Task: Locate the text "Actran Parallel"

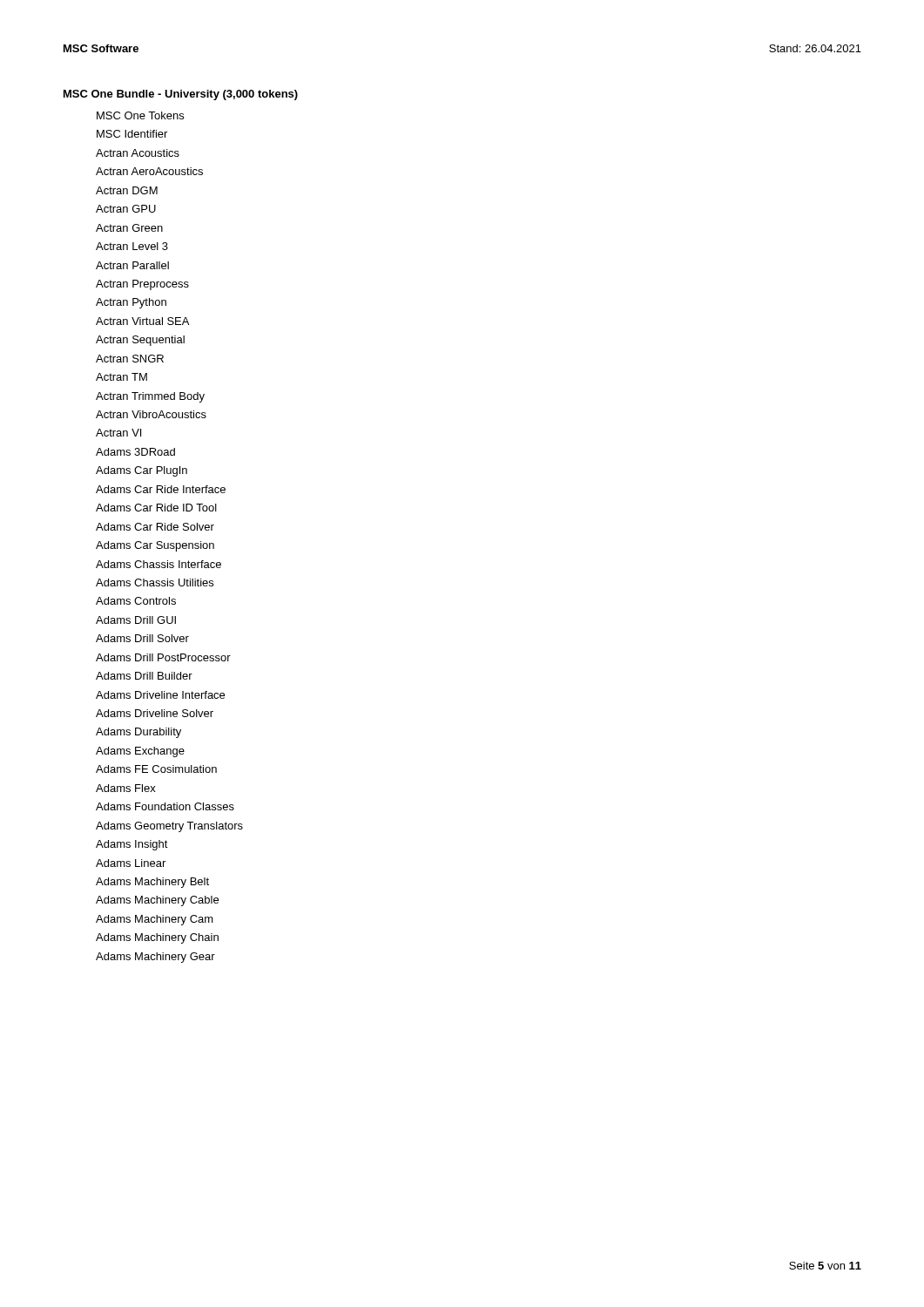Action: pyautogui.click(x=133, y=265)
